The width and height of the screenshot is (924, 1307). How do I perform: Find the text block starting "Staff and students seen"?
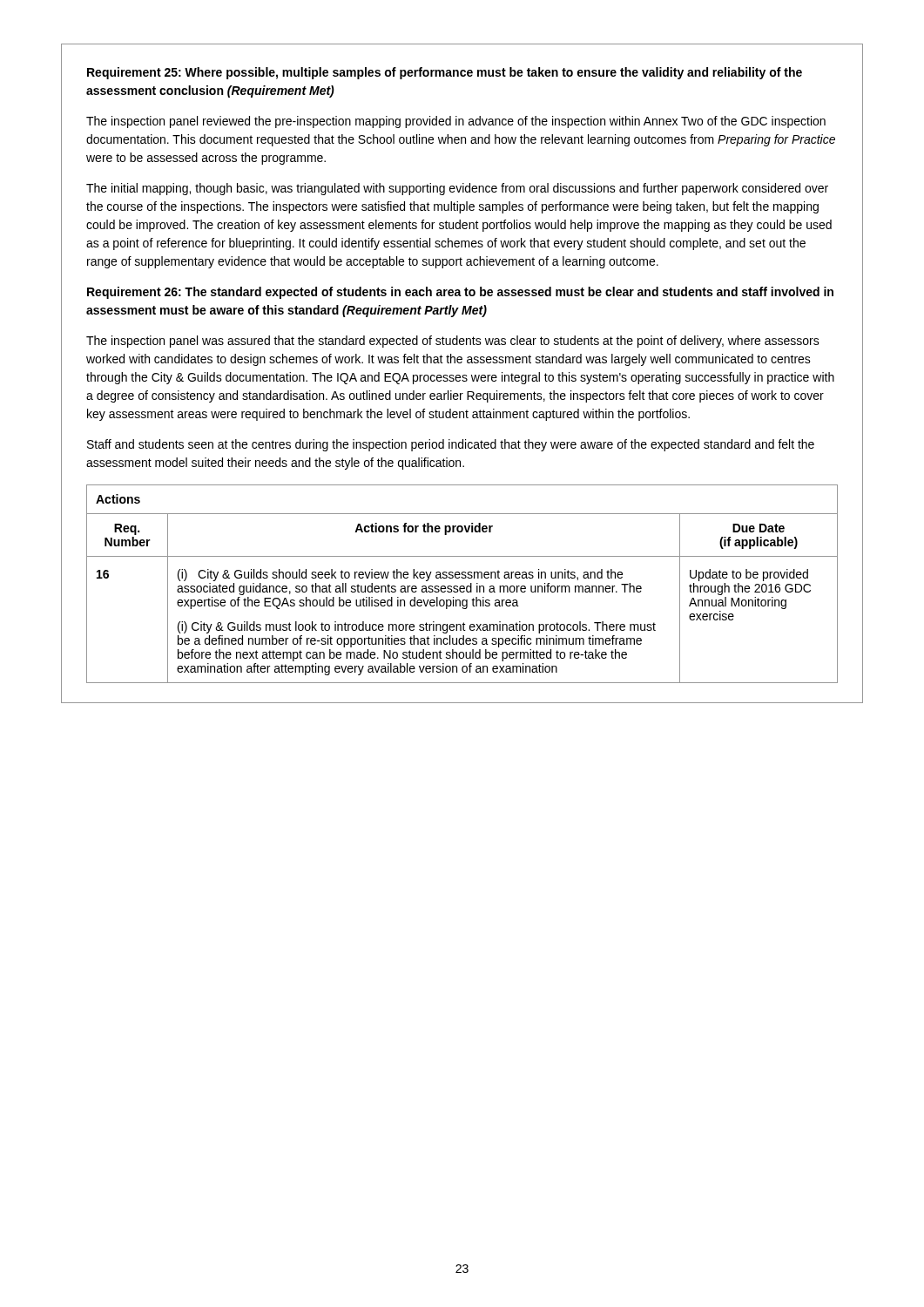click(x=450, y=454)
